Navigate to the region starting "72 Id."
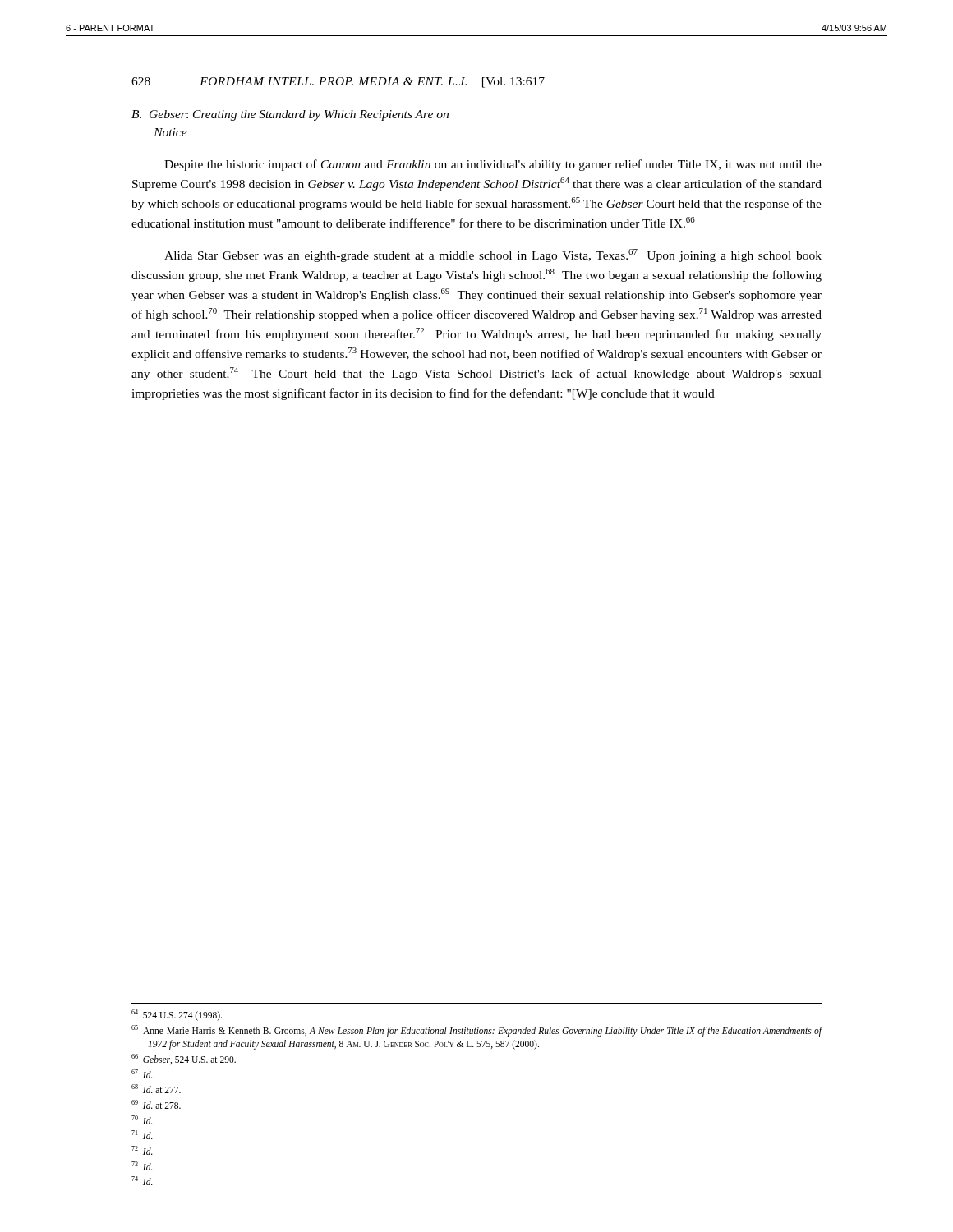This screenshot has height=1232, width=953. [142, 1151]
